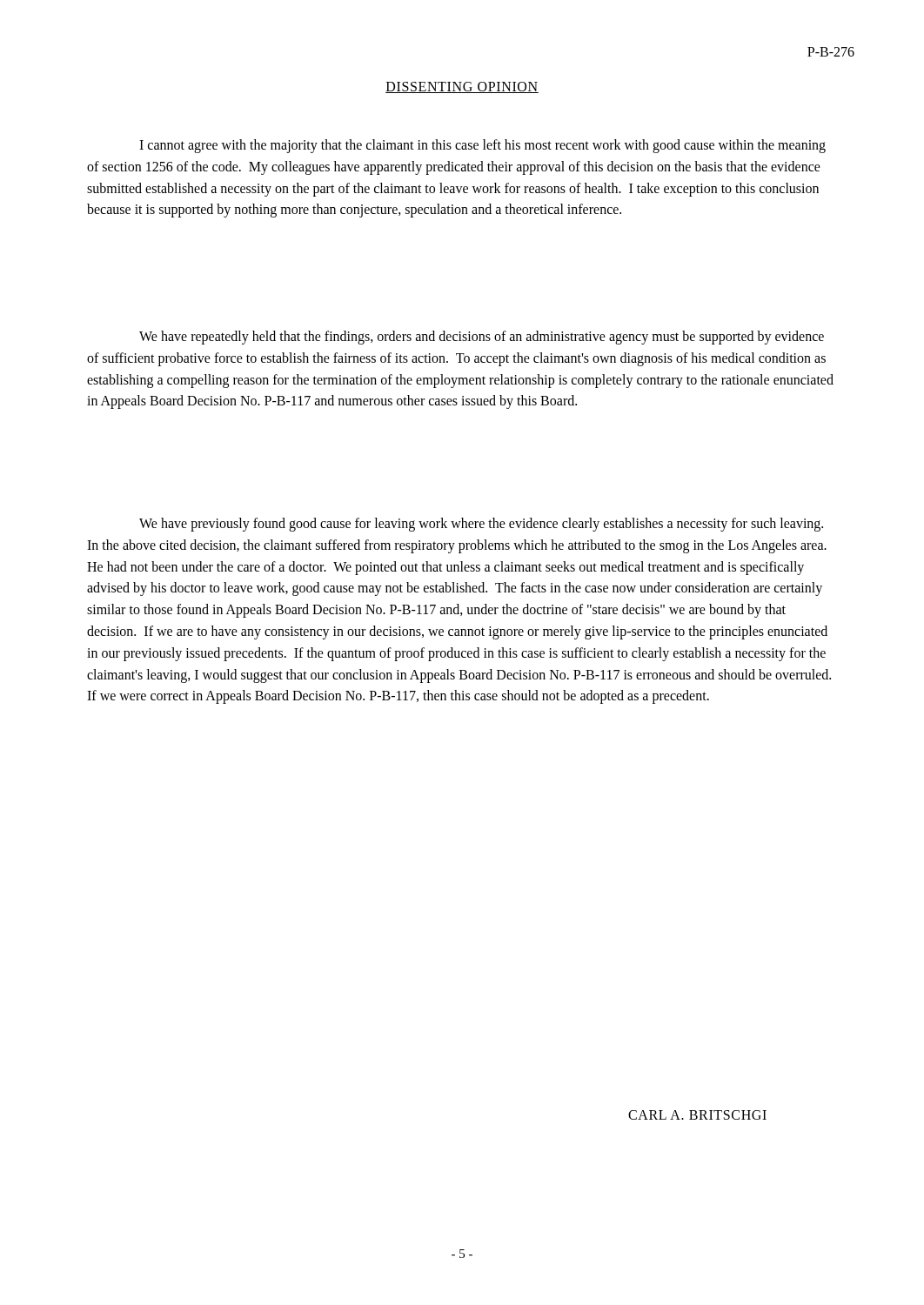The width and height of the screenshot is (924, 1305).
Task: Point to "DISSENTING OPINION"
Action: click(x=462, y=87)
